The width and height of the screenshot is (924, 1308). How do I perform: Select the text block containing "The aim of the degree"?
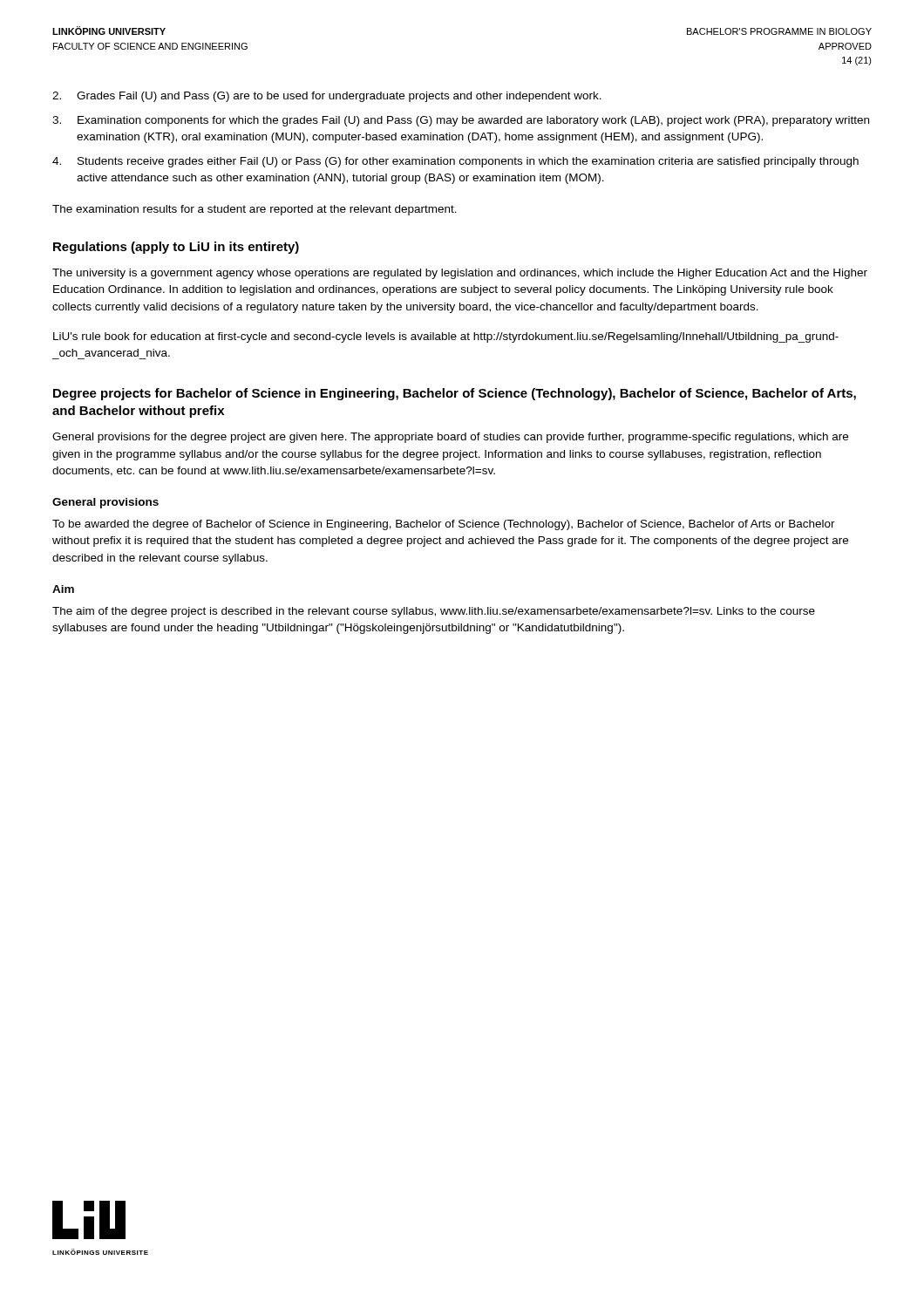coord(434,619)
